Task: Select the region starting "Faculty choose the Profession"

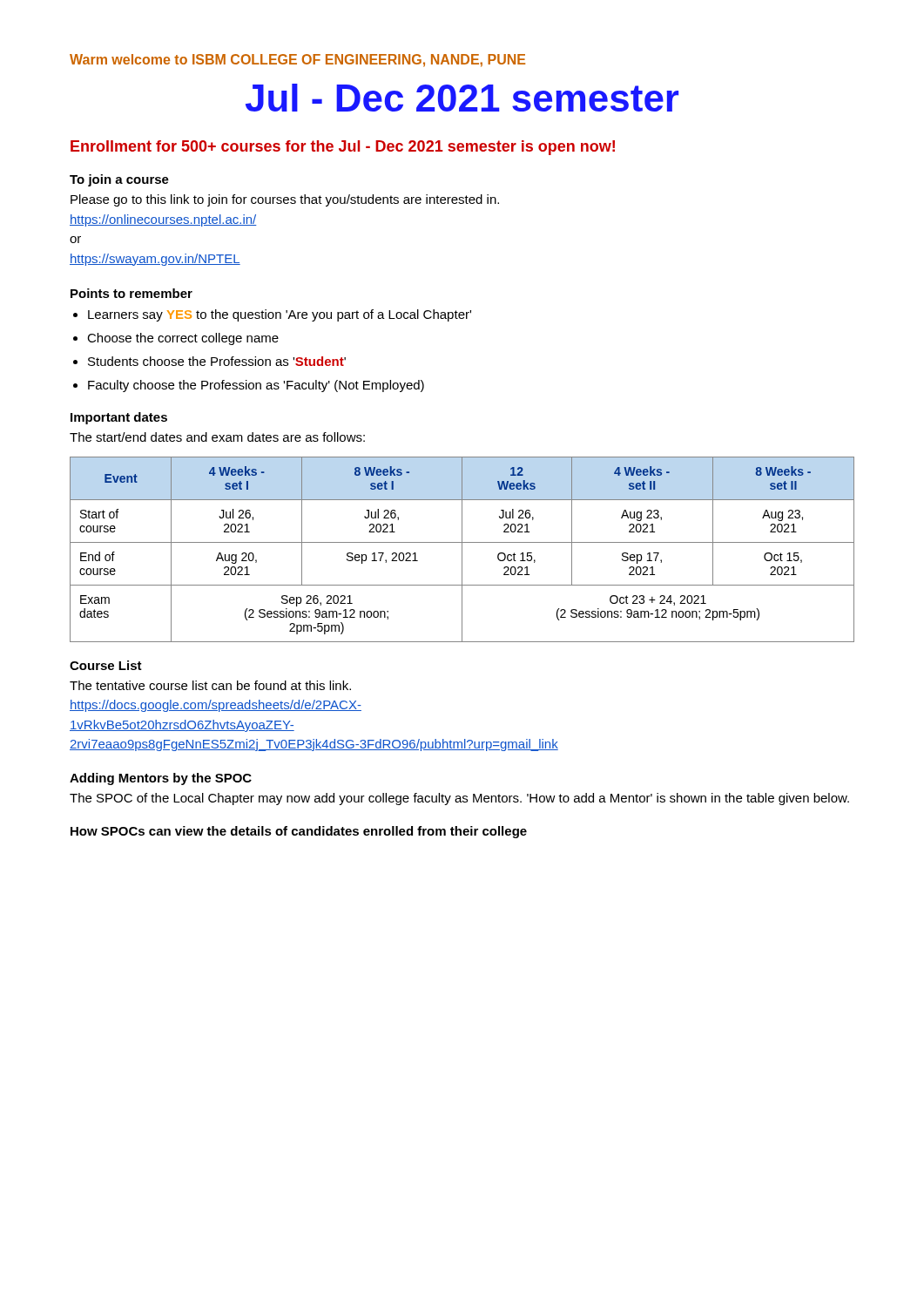Action: (x=256, y=385)
